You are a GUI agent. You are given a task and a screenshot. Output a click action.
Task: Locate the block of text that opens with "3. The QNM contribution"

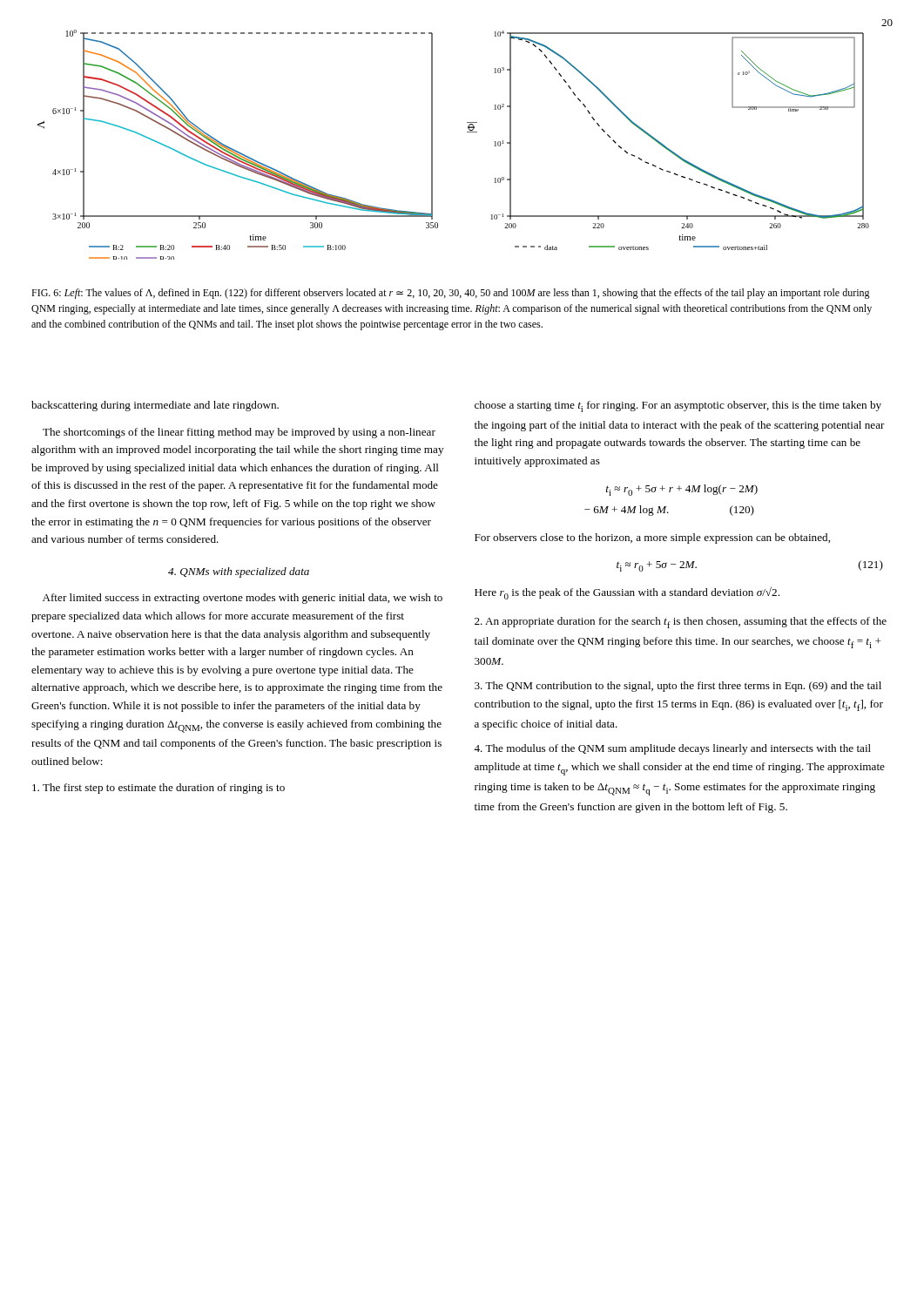click(679, 705)
